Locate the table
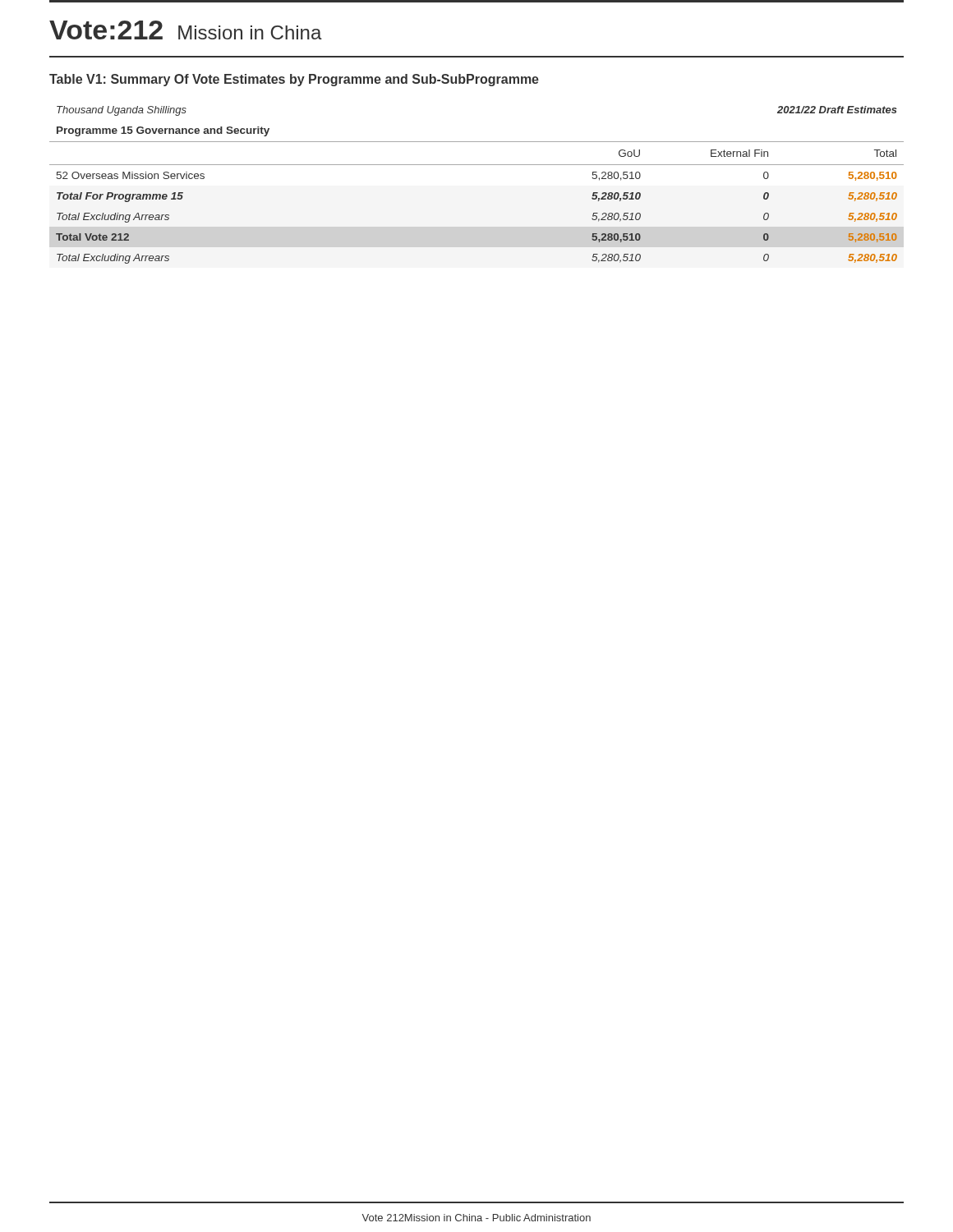This screenshot has width=953, height=1232. click(x=476, y=184)
